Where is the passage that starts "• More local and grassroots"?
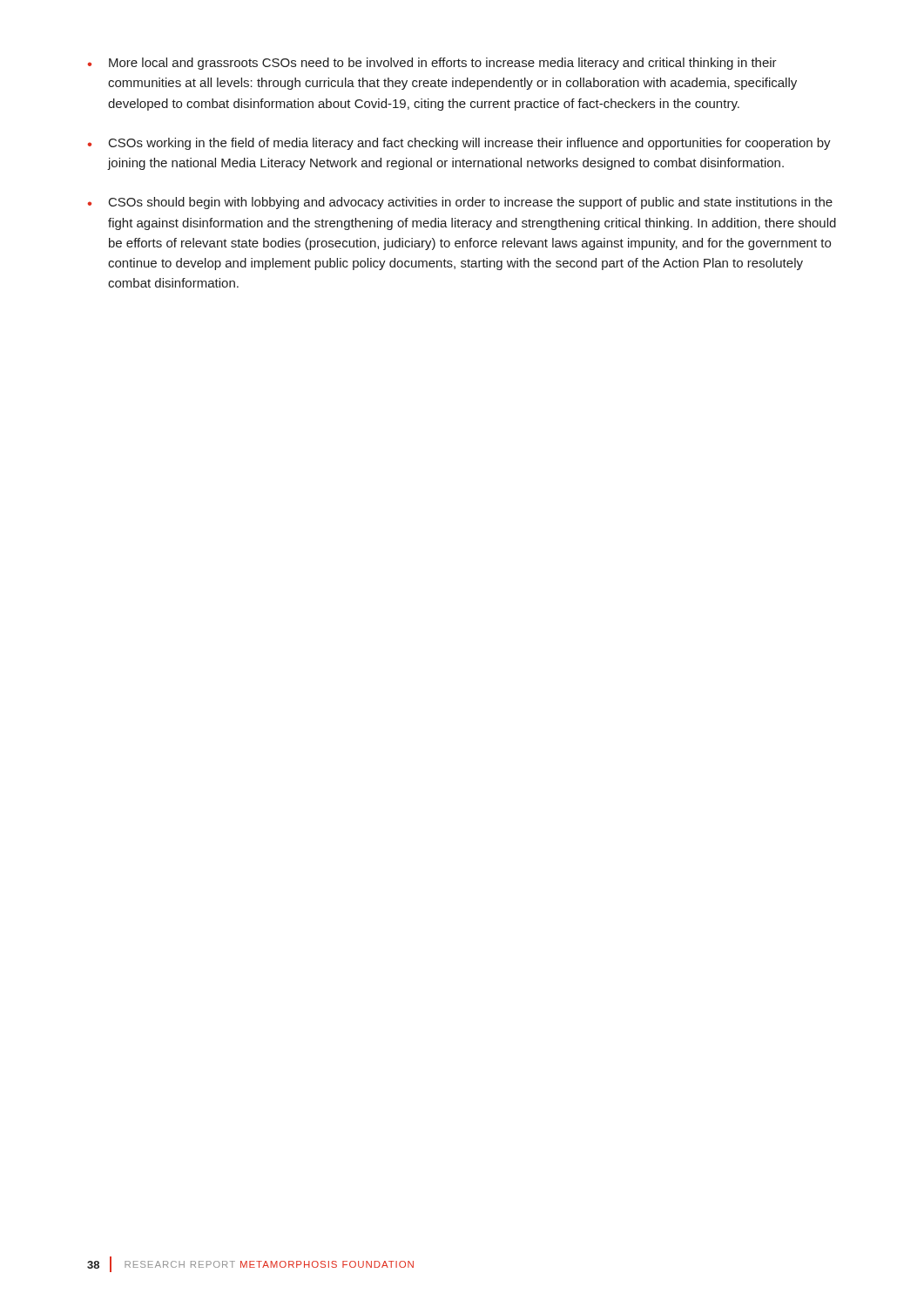Image resolution: width=924 pixels, height=1307 pixels. click(466, 83)
